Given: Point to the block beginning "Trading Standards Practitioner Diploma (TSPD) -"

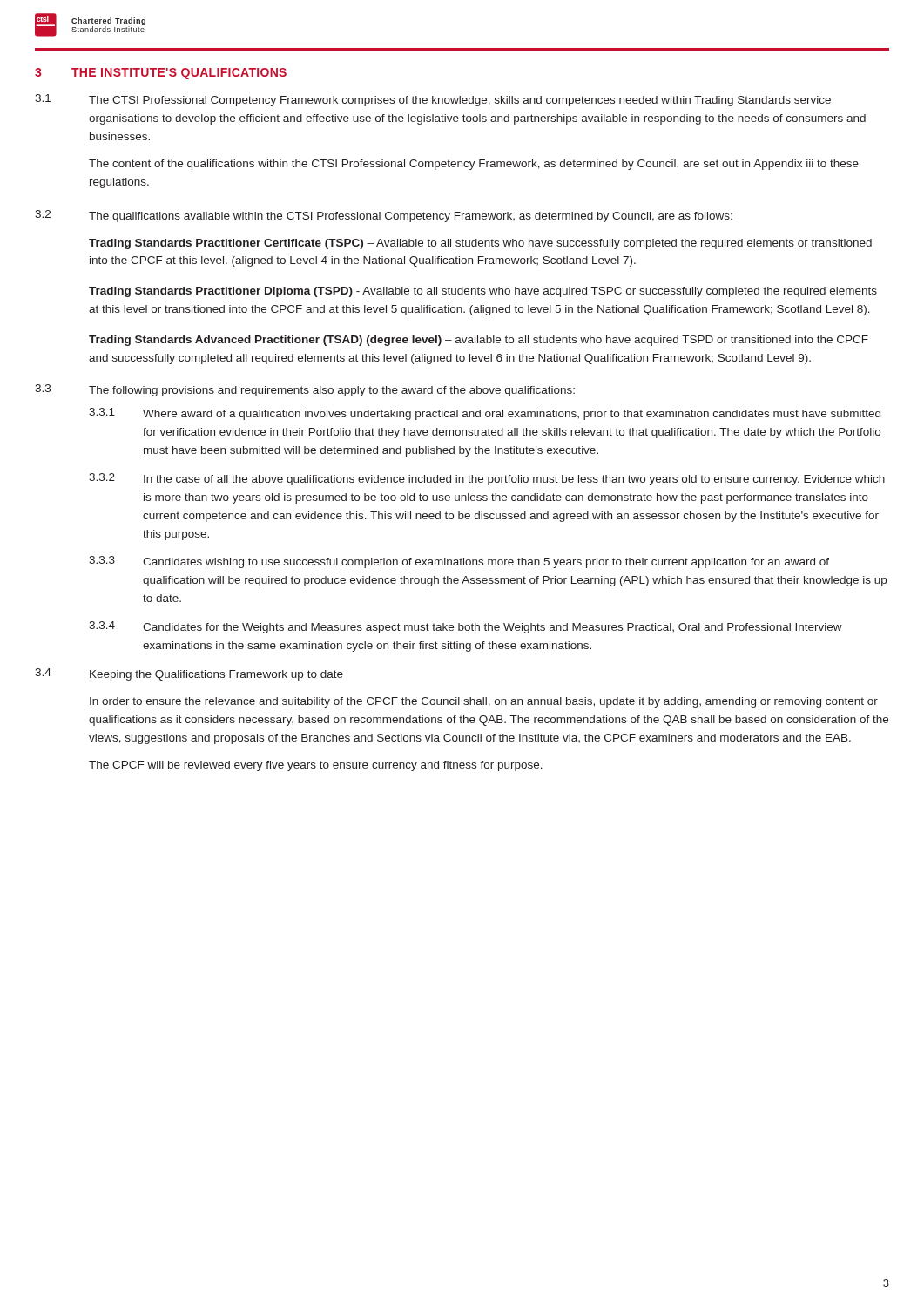Looking at the screenshot, I should pos(489,301).
